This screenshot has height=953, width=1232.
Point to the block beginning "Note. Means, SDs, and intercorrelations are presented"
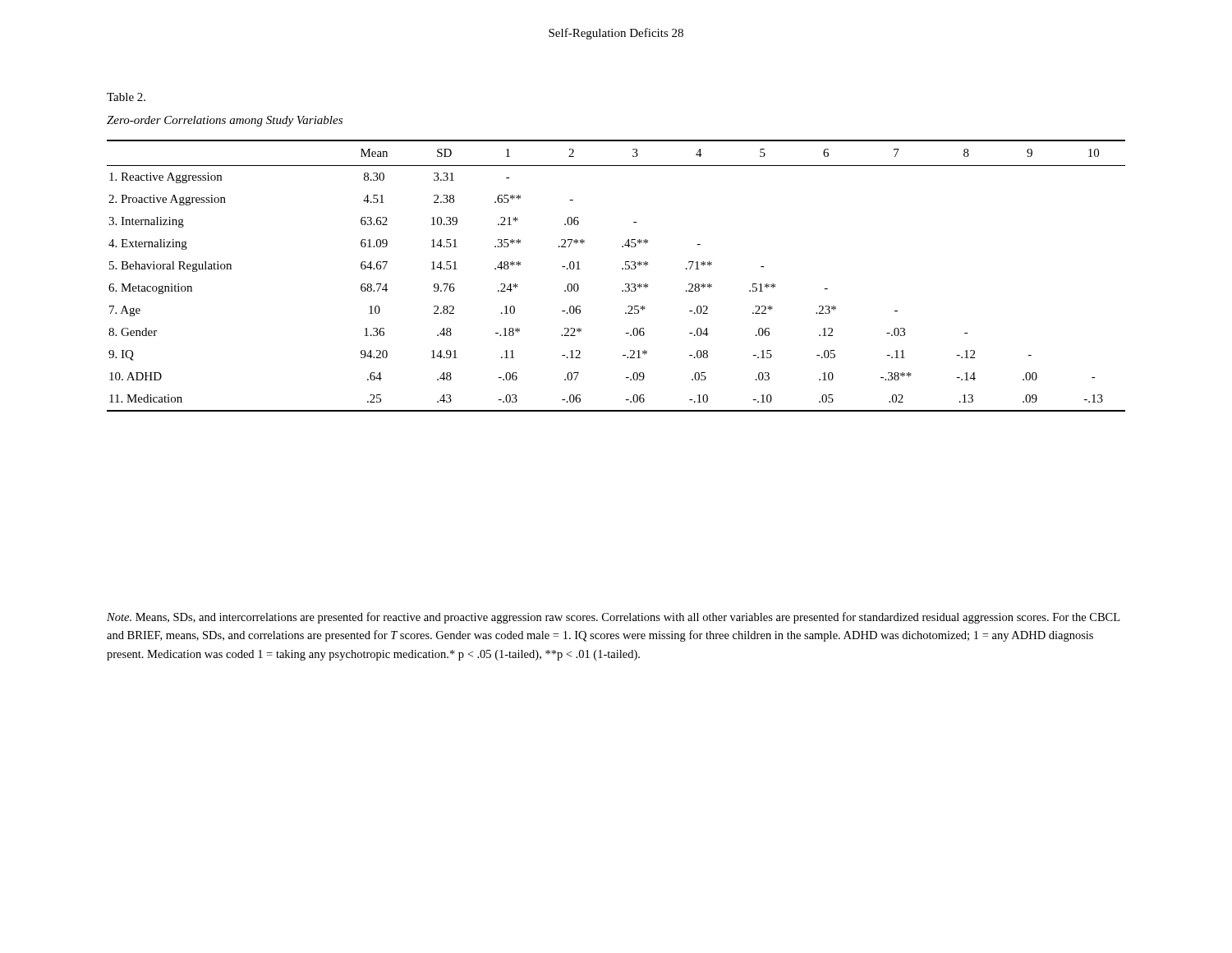click(613, 635)
